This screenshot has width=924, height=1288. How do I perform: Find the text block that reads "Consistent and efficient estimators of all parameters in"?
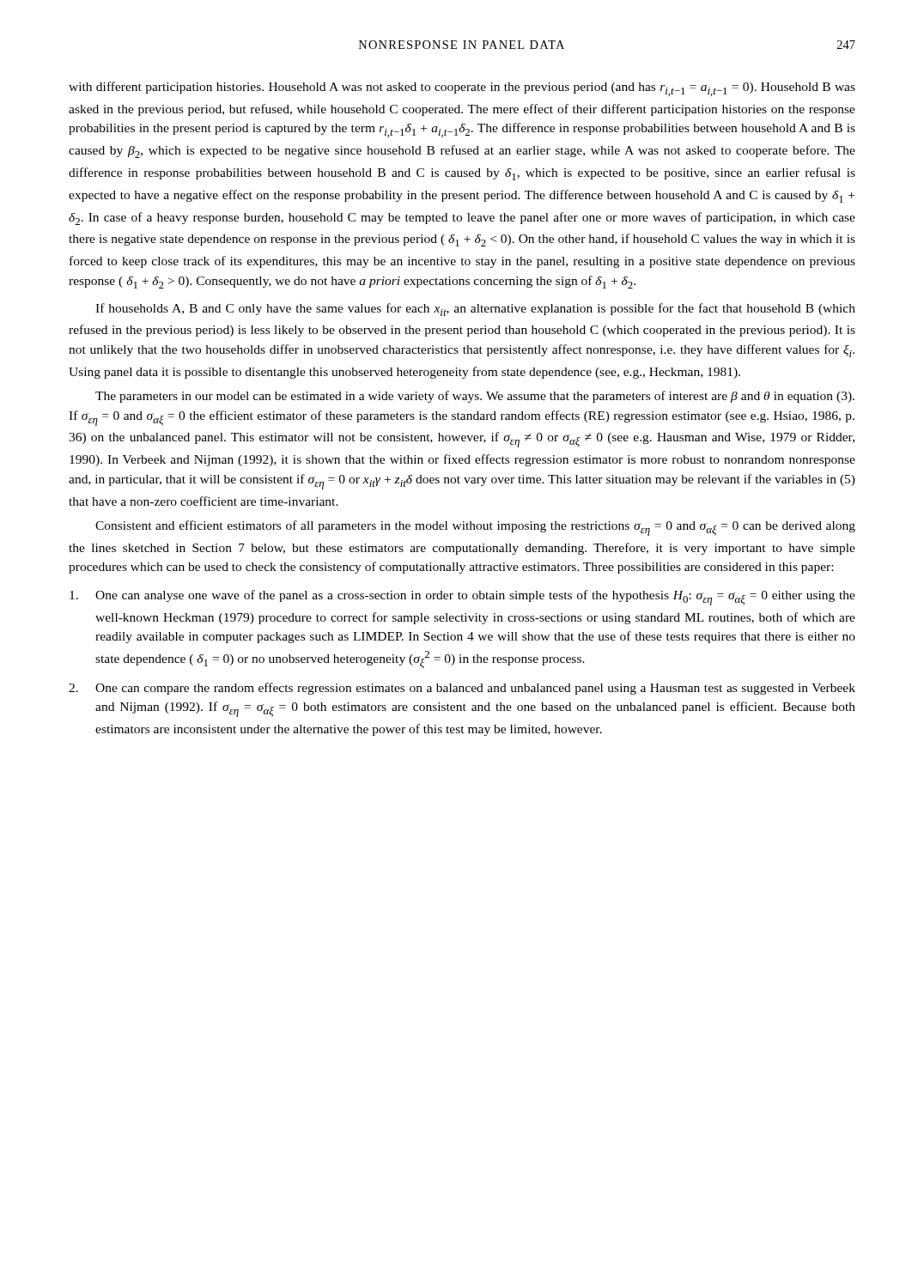[x=462, y=546]
